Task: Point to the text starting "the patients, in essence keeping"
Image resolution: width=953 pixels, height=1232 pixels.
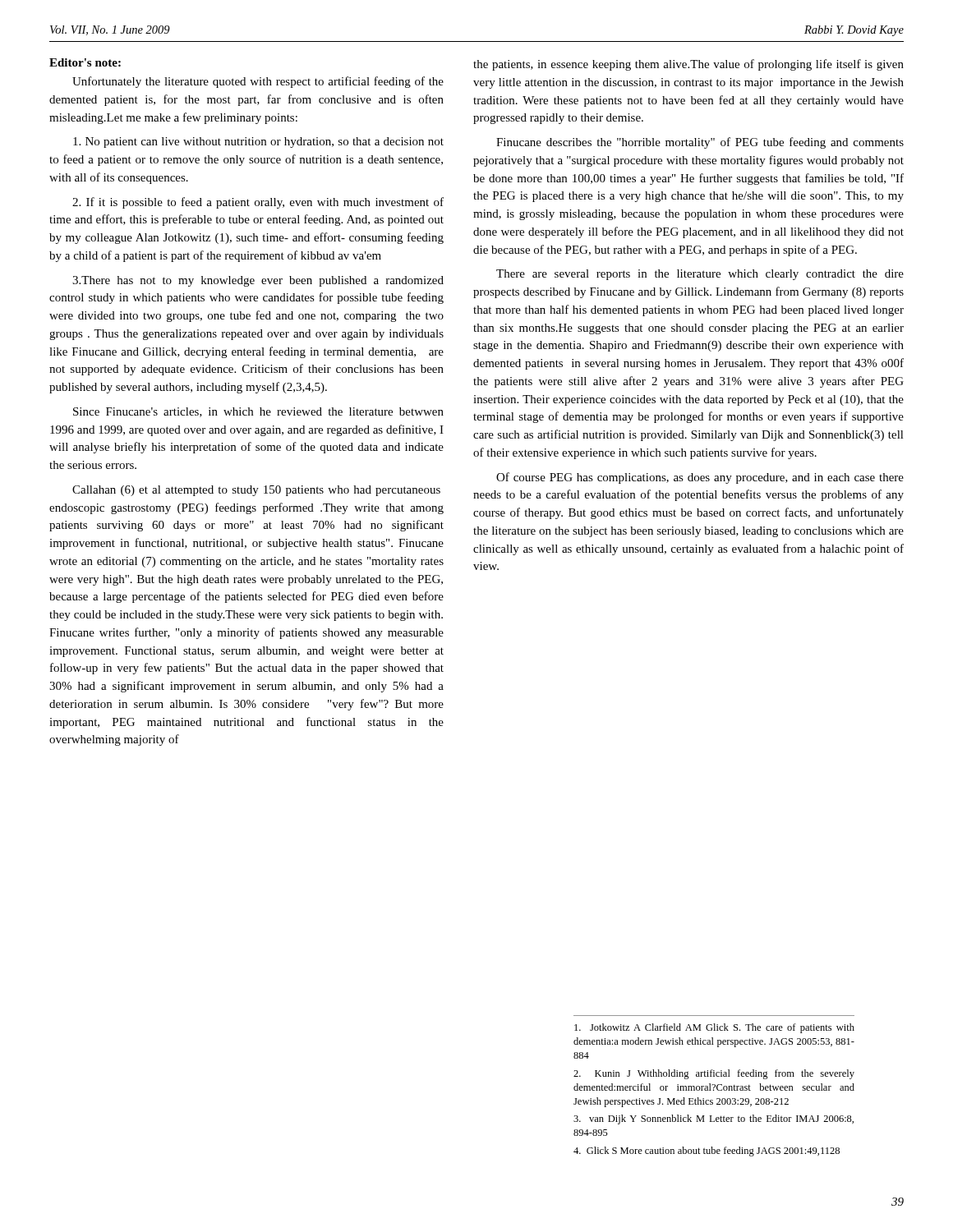Action: point(688,92)
